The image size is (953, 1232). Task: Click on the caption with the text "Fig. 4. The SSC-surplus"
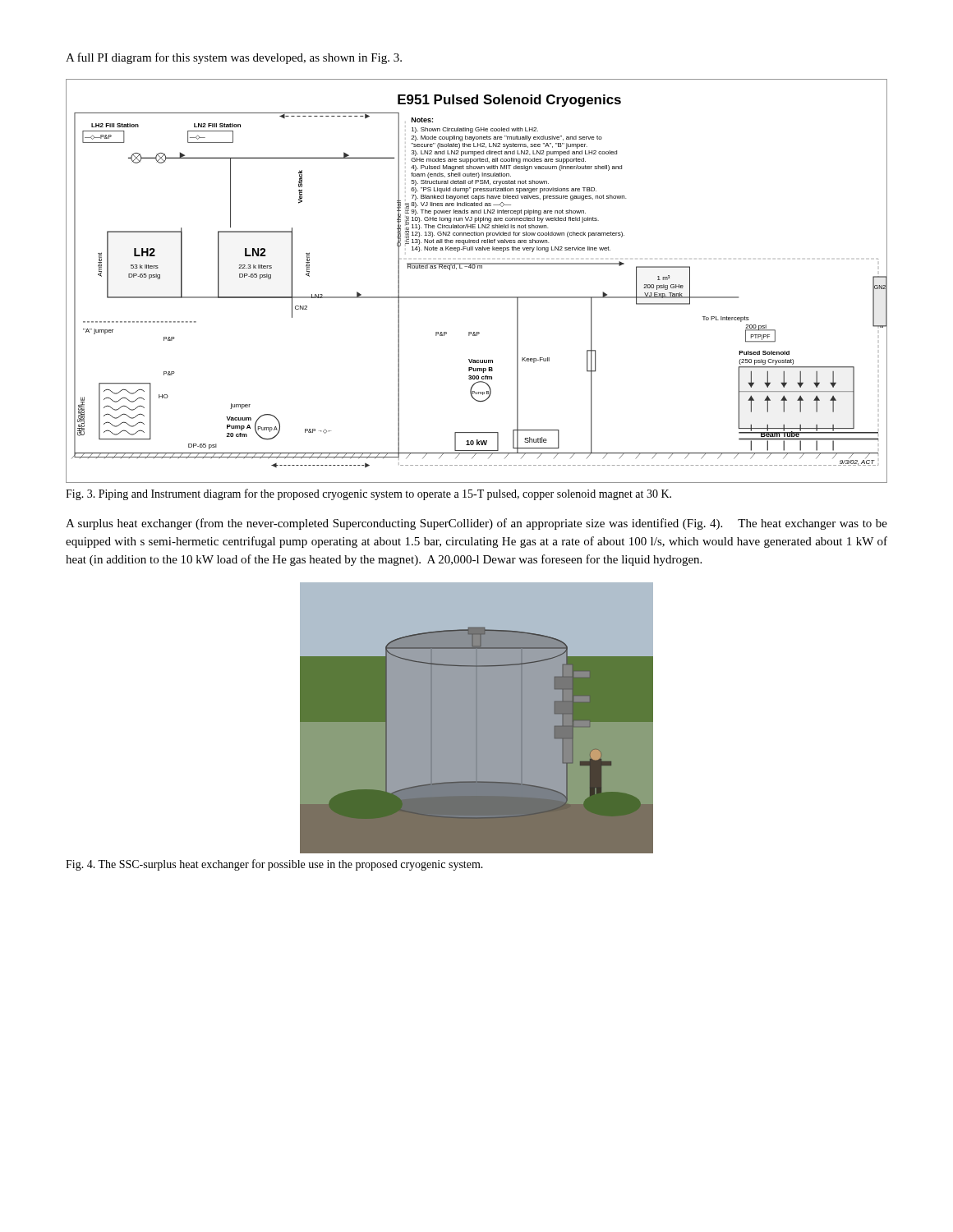275,864
